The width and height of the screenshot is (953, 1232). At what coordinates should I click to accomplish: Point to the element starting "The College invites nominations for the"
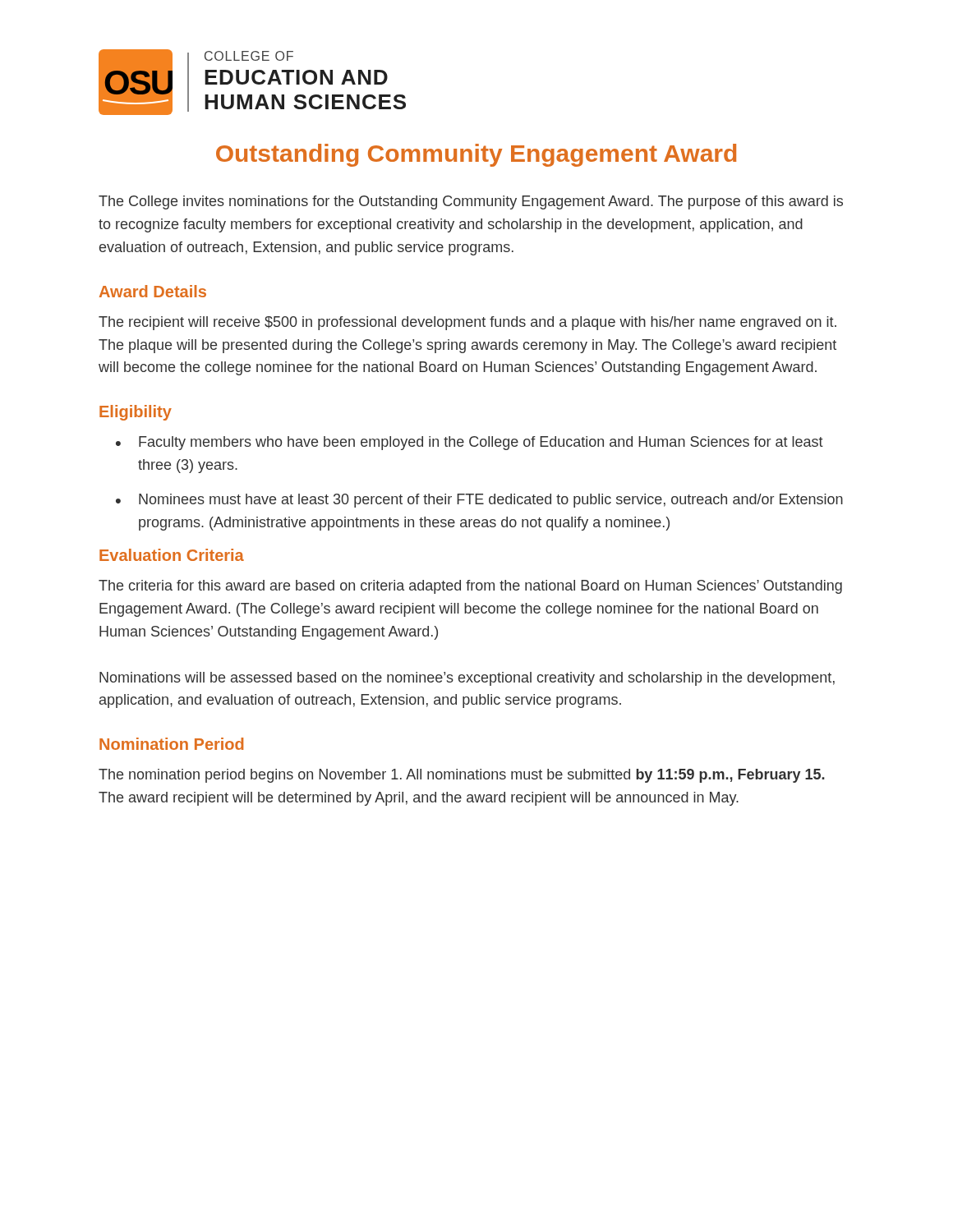pos(471,224)
